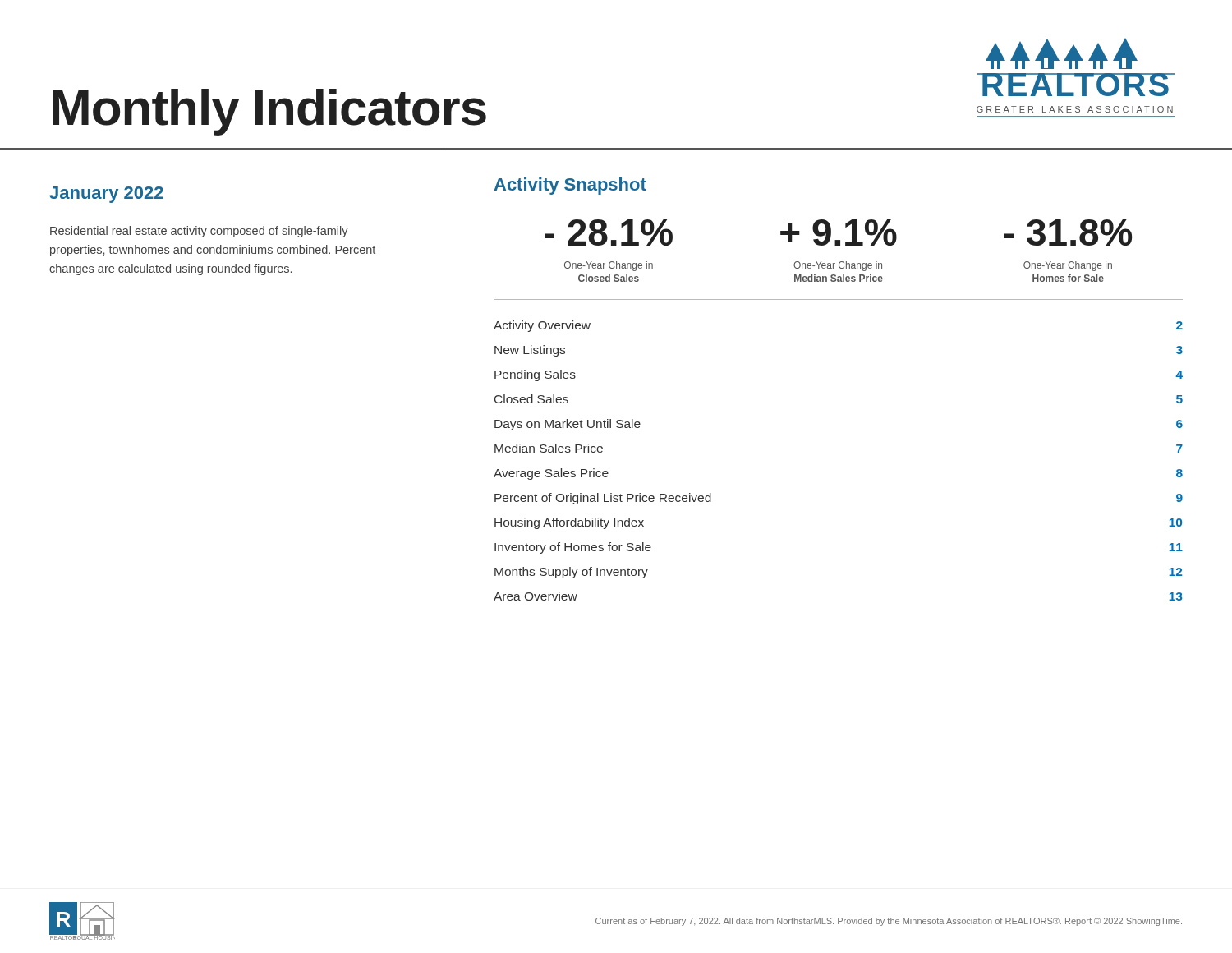1232x953 pixels.
Task: Select the text block starting "January 2022"
Action: point(107,193)
